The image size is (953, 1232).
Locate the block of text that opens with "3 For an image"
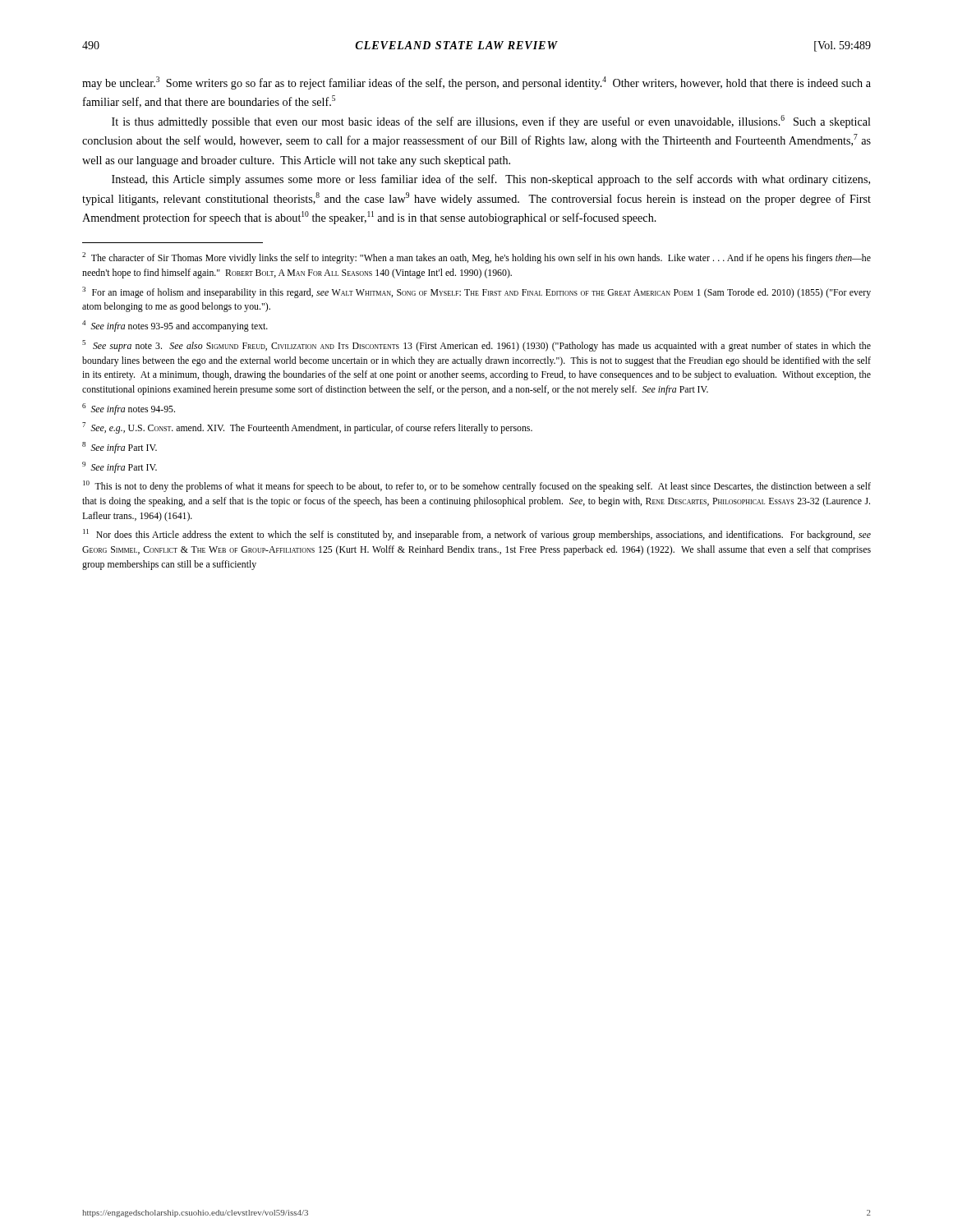476,299
